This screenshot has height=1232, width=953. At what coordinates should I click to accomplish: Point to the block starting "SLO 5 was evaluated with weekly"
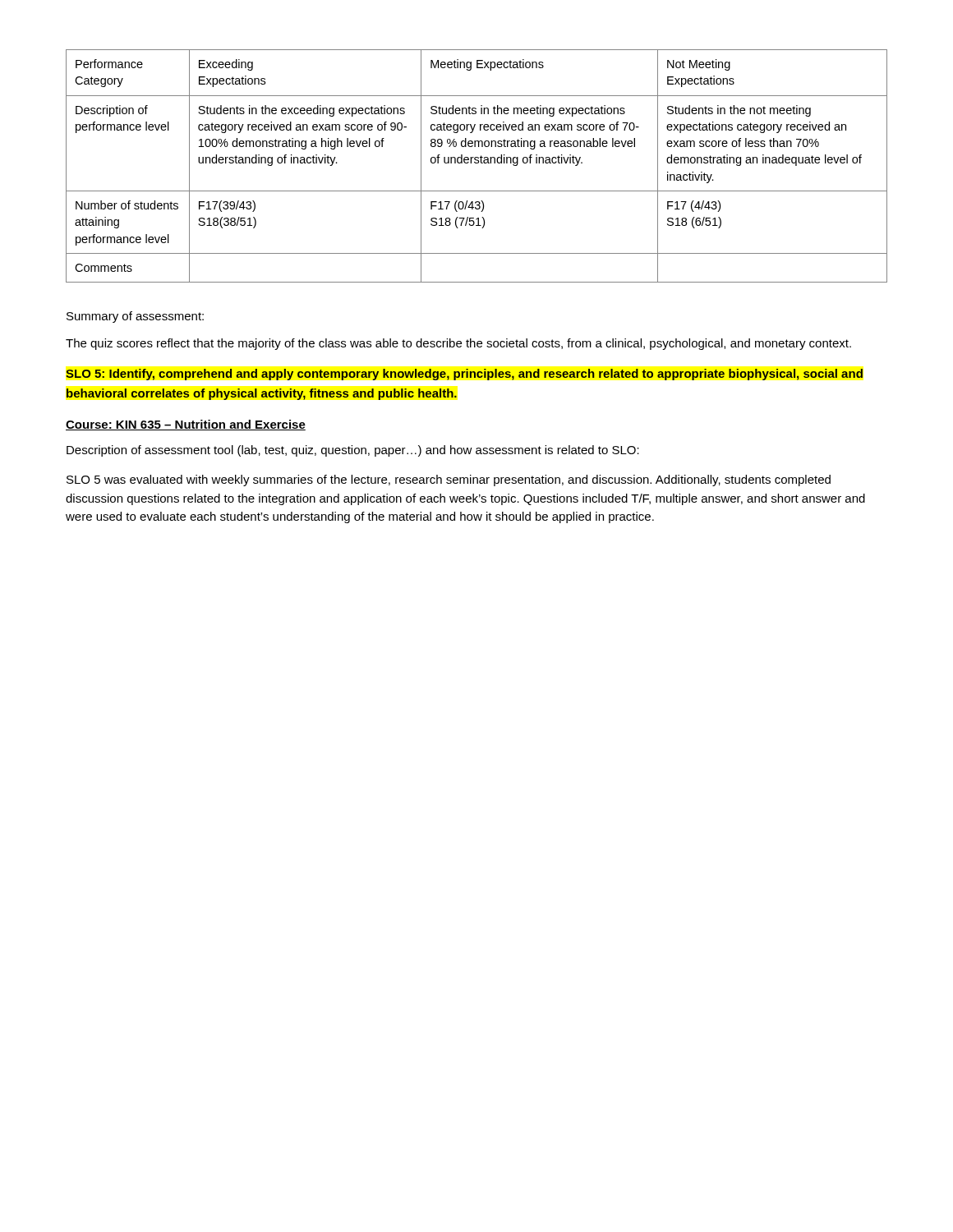(466, 498)
